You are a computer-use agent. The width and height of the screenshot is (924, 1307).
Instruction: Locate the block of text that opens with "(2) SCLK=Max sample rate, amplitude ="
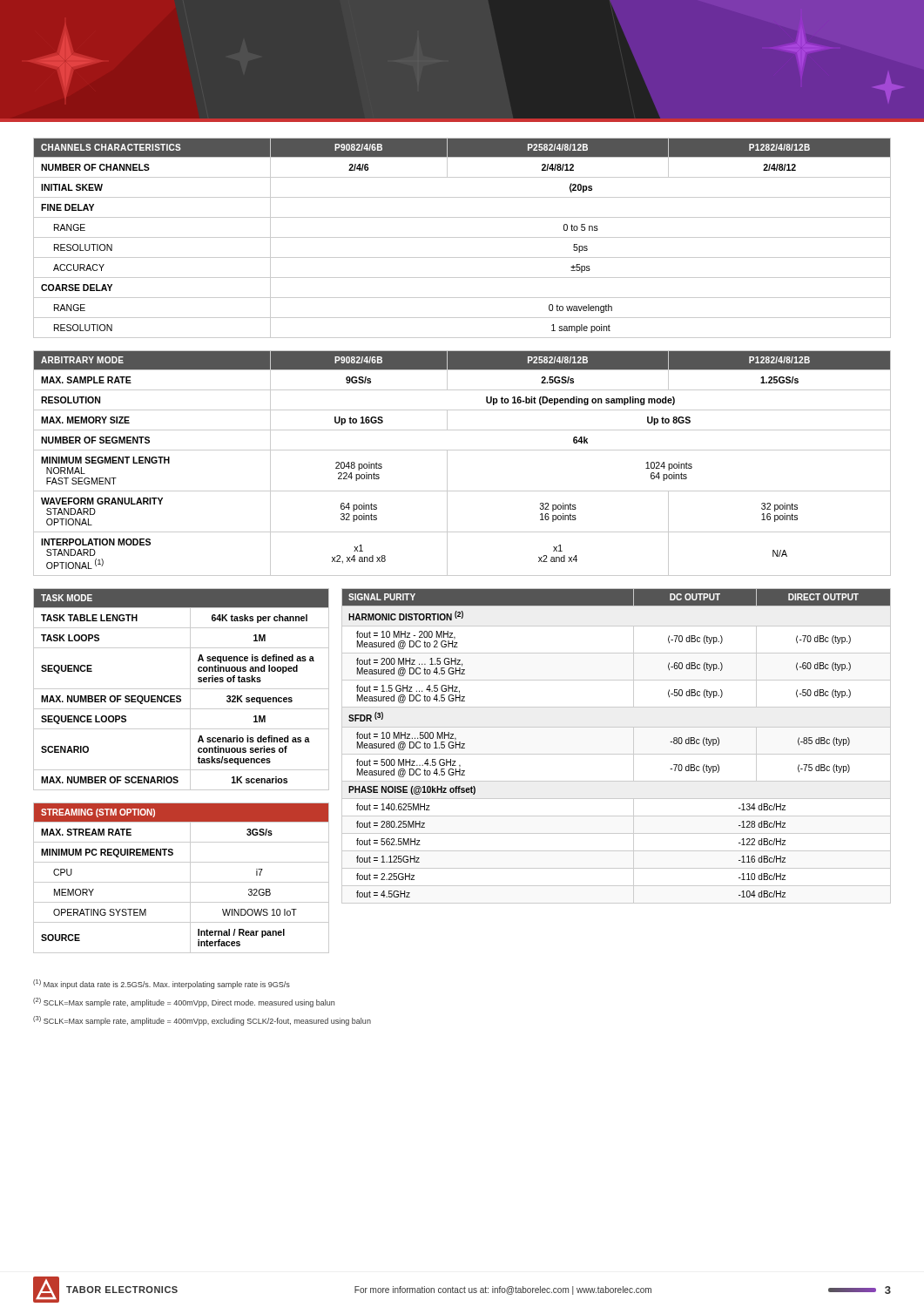[x=184, y=1001]
